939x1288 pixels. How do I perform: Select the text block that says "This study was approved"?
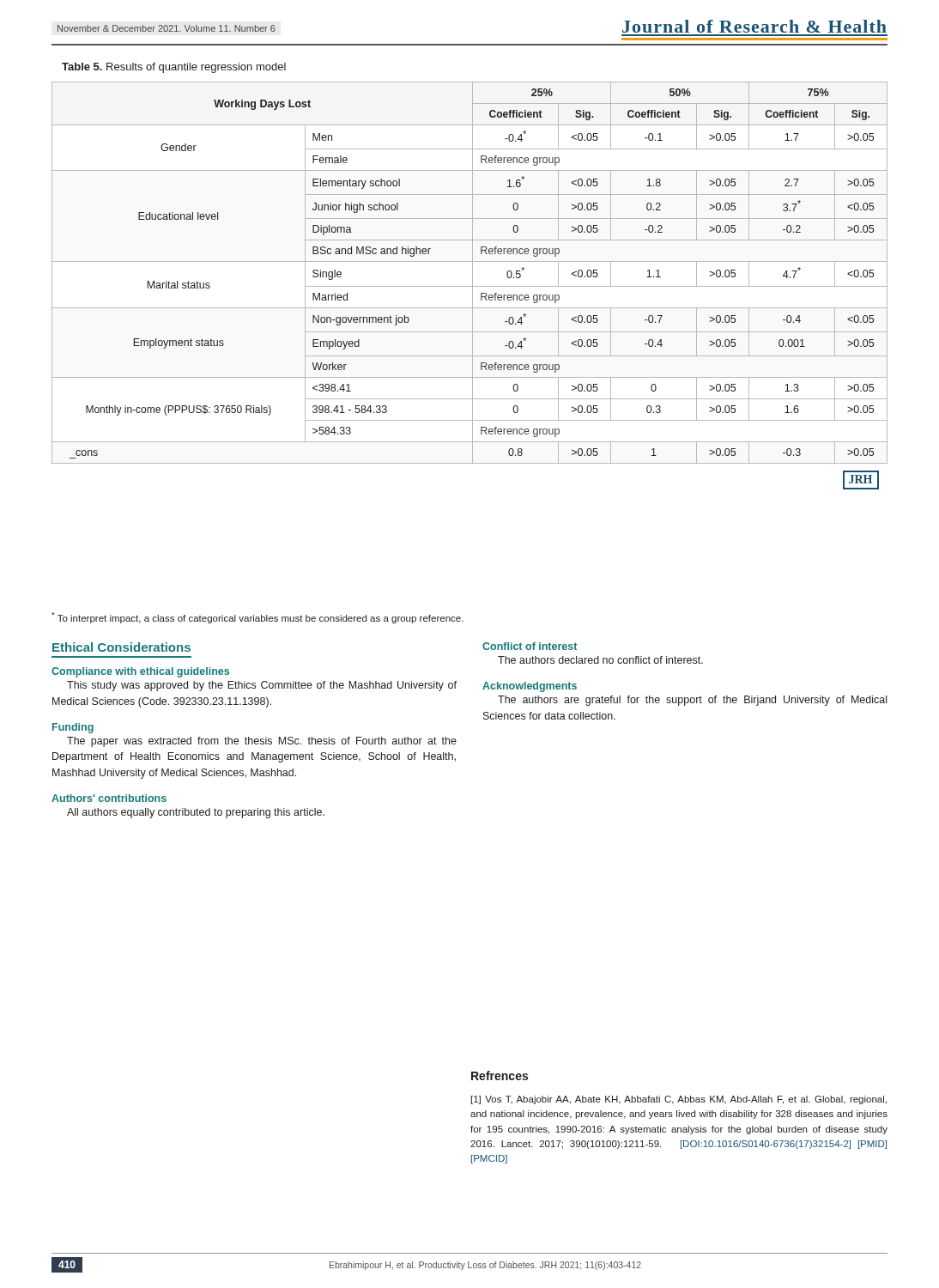click(254, 693)
